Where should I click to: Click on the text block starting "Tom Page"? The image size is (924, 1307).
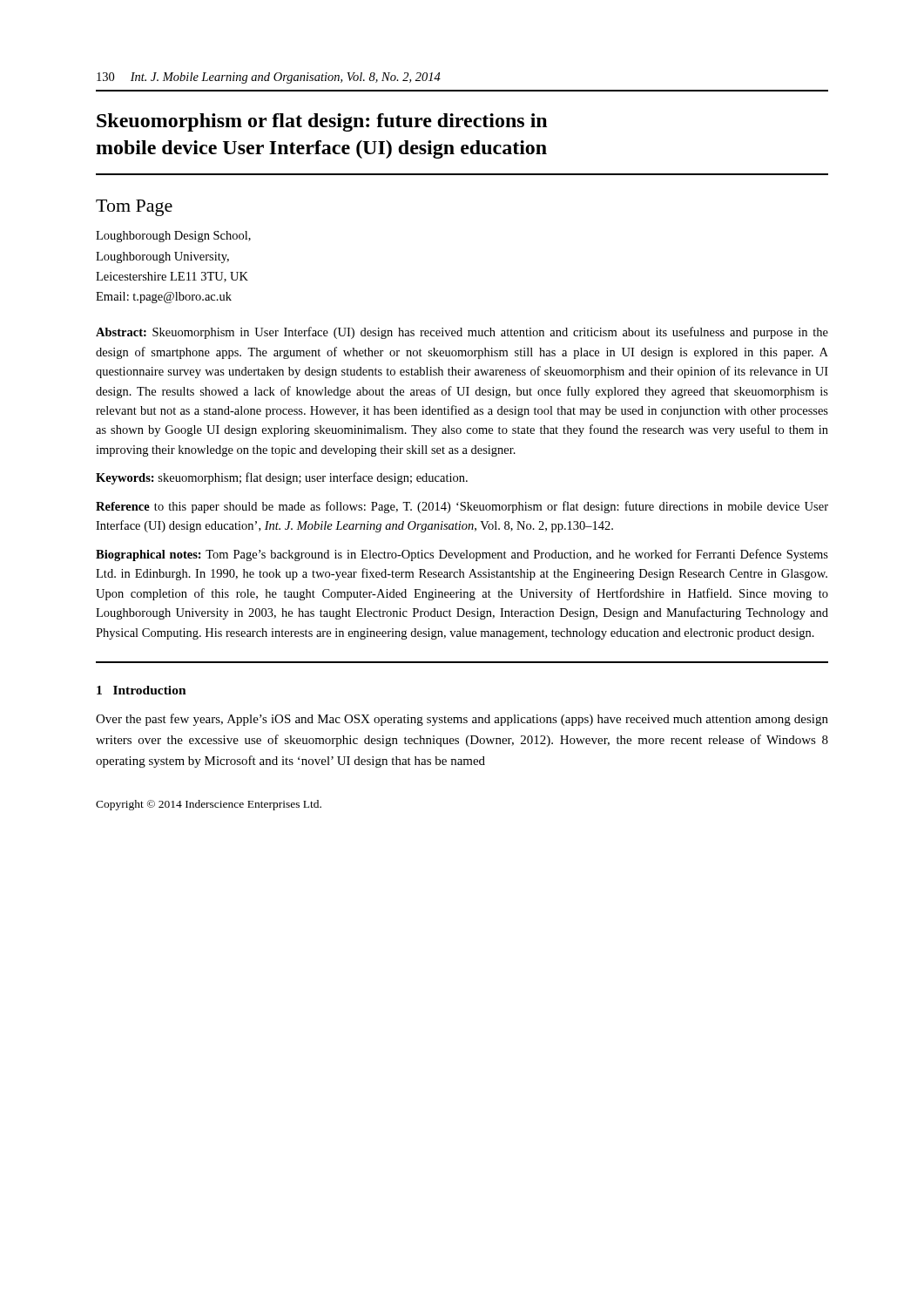tap(134, 206)
